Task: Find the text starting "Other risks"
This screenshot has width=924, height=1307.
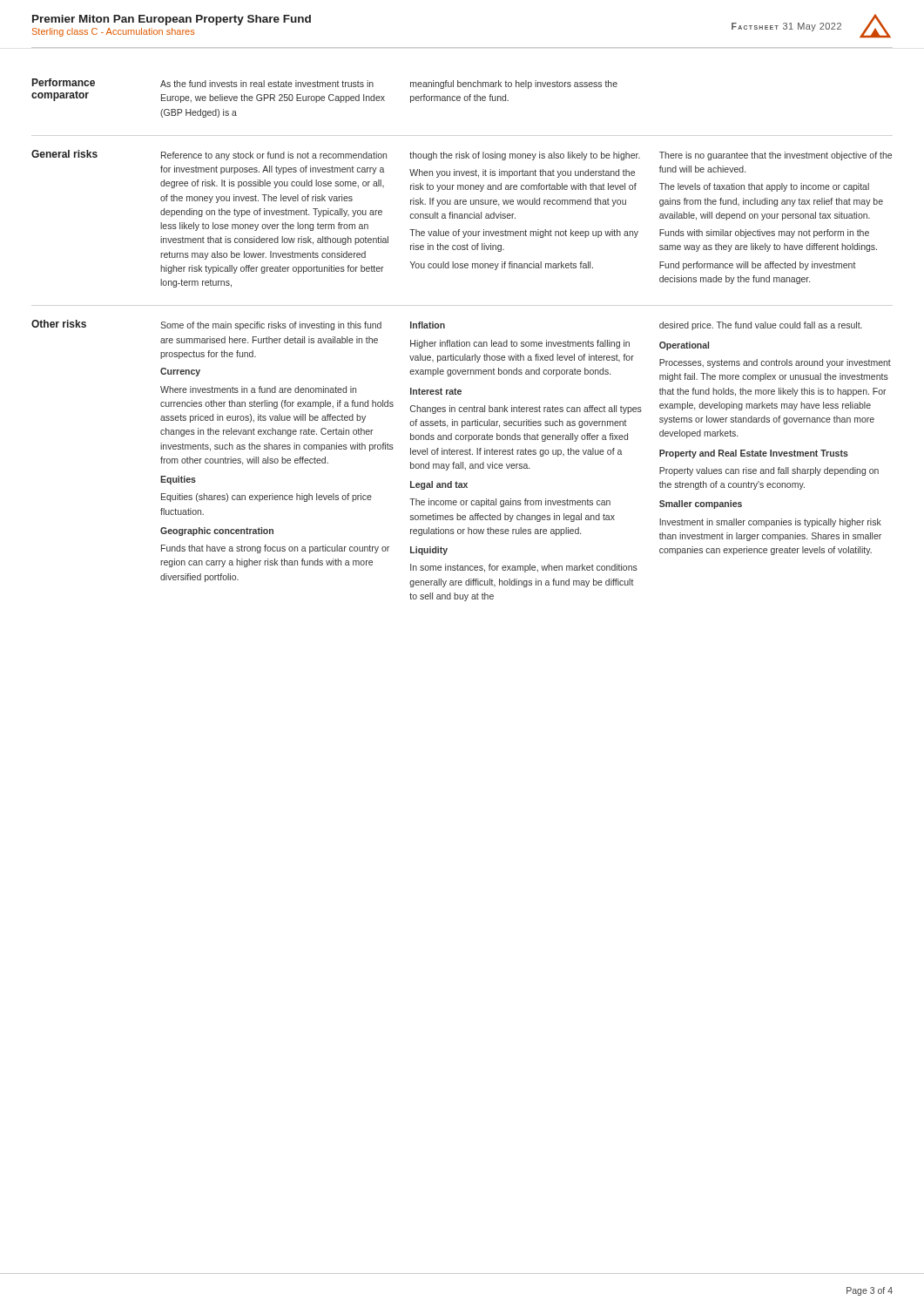Action: (x=59, y=325)
